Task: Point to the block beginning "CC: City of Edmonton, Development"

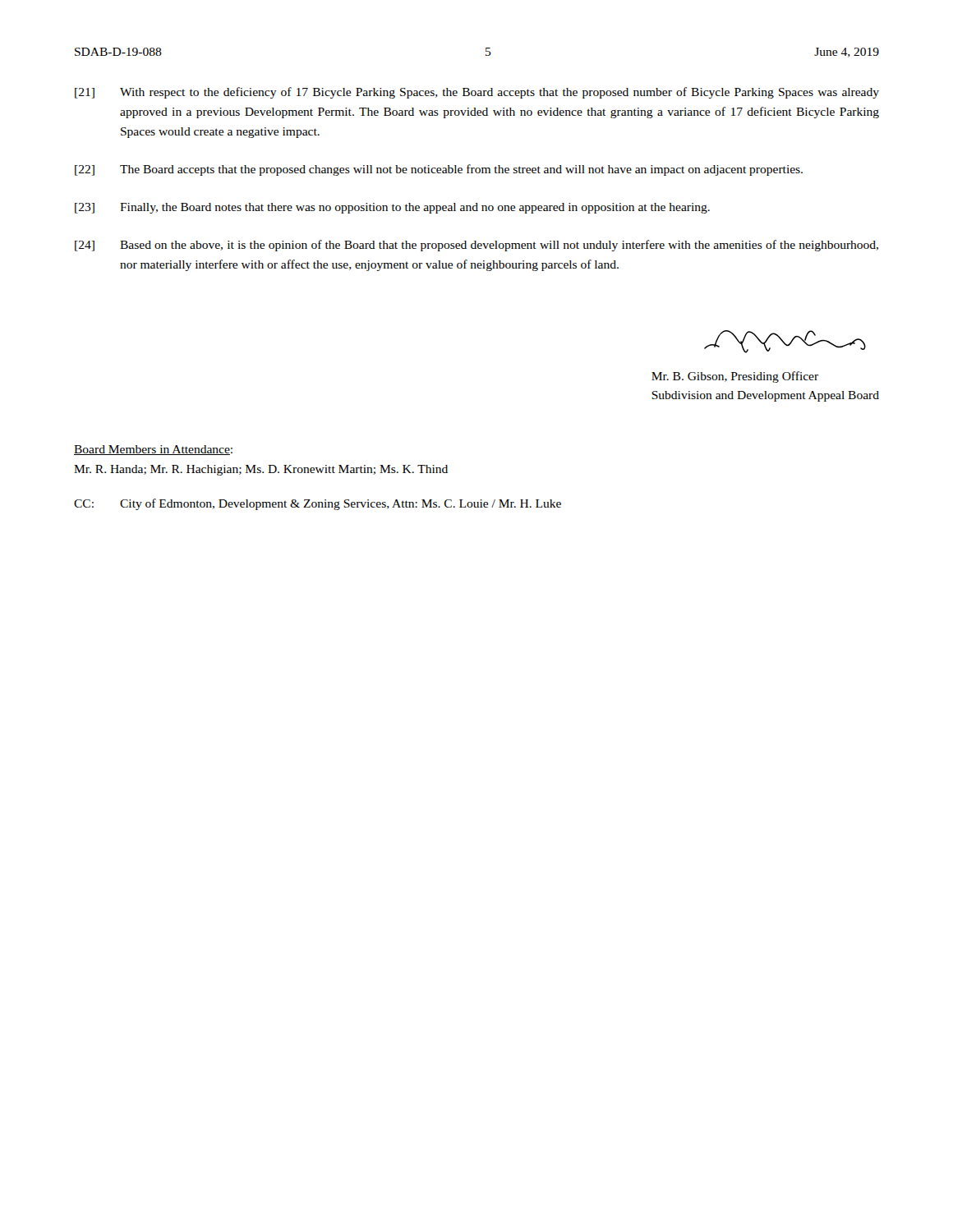Action: pyautogui.click(x=476, y=503)
